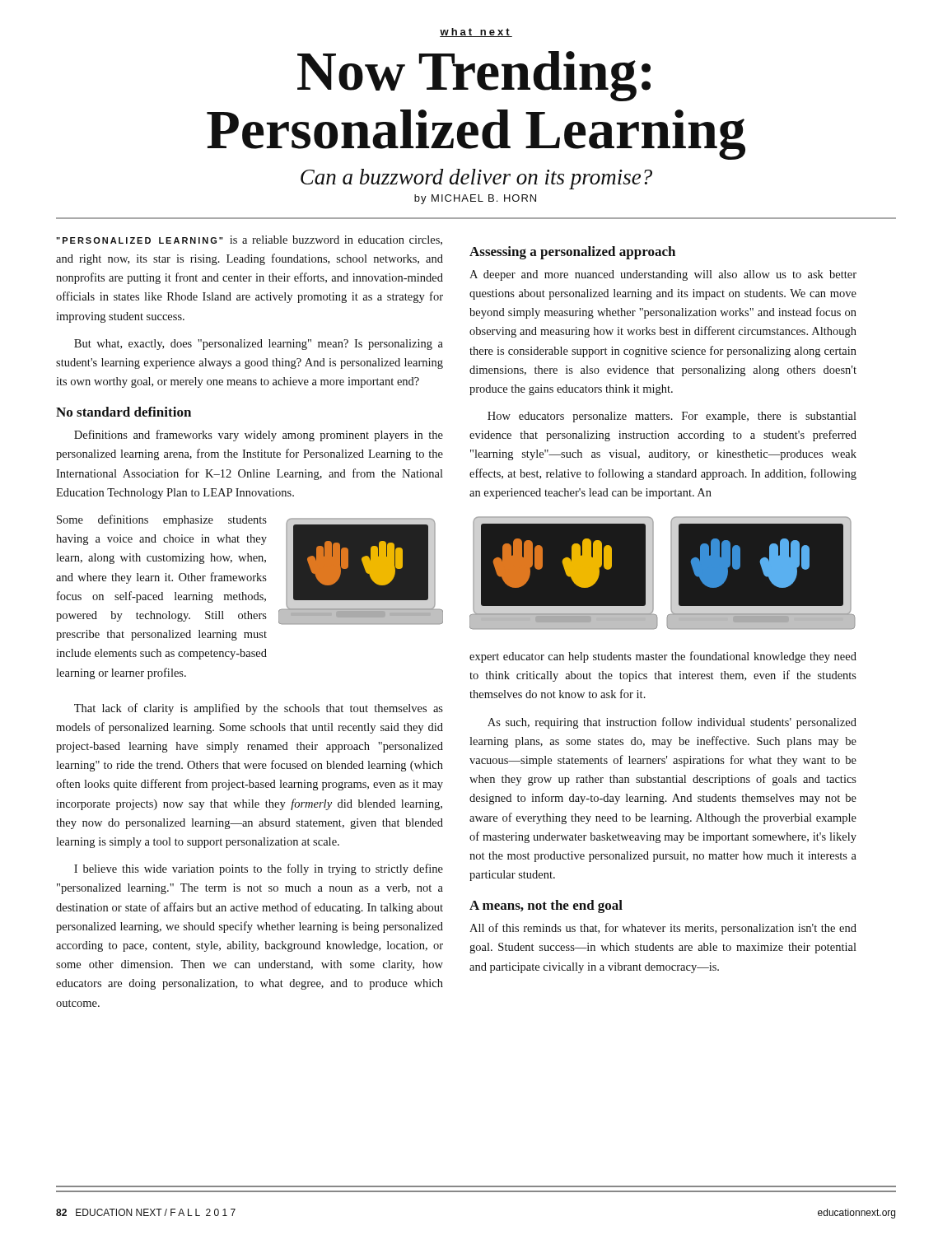Select the title containing "Now Trending:Personalized Learning"
This screenshot has height=1235, width=952.
(x=476, y=101)
